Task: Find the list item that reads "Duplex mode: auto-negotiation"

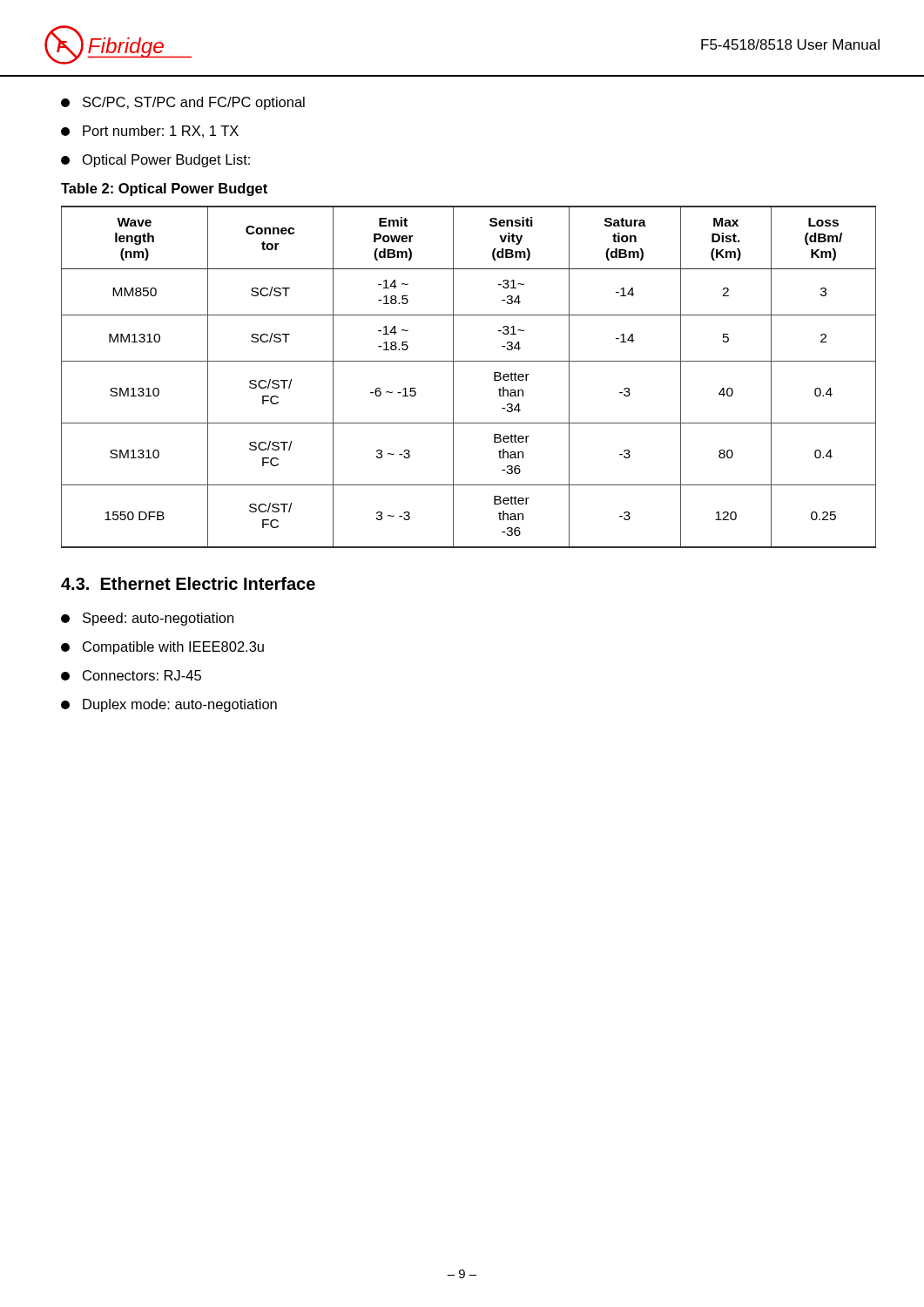Action: click(169, 704)
